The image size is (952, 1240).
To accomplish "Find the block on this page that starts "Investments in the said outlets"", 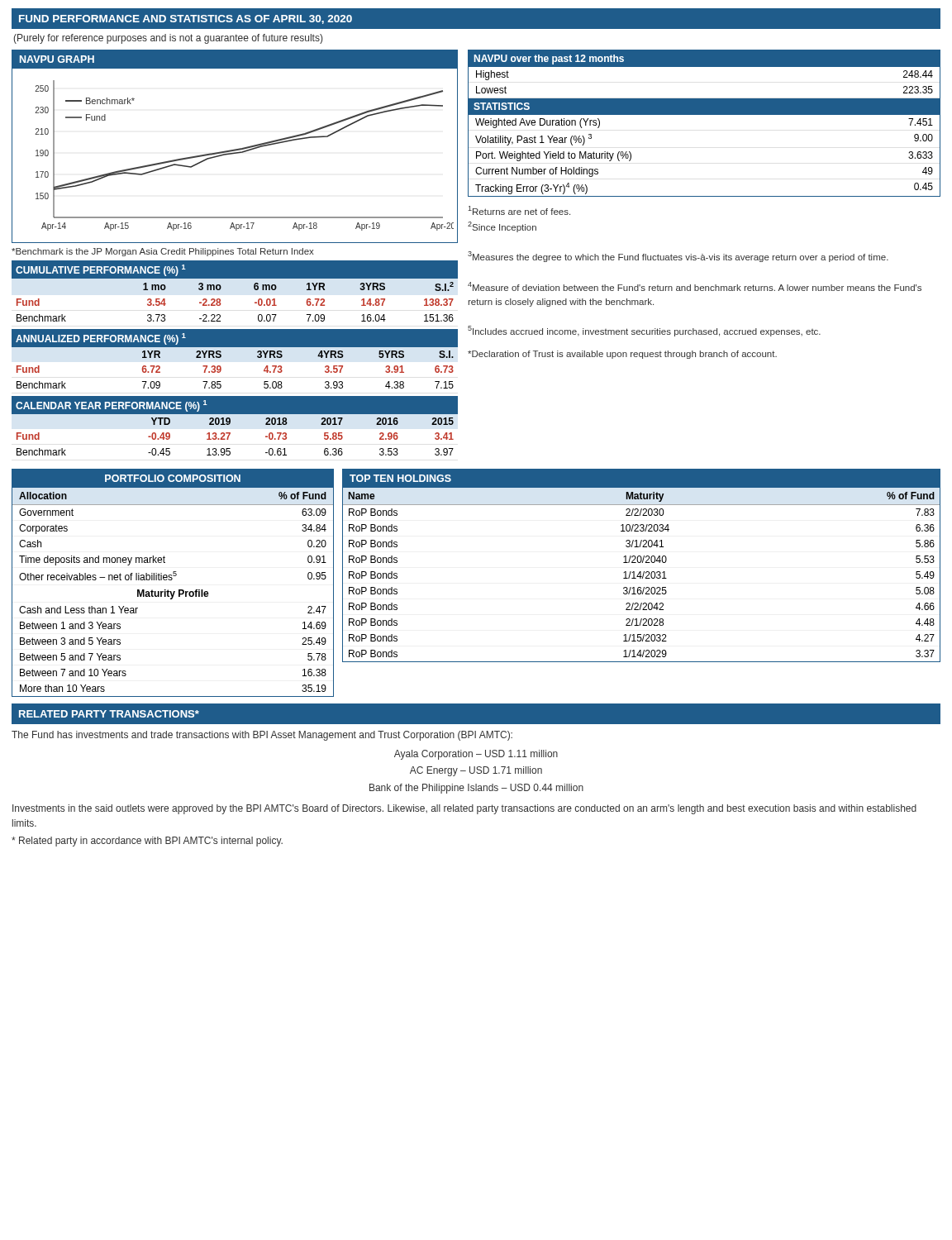I will pos(464,816).
